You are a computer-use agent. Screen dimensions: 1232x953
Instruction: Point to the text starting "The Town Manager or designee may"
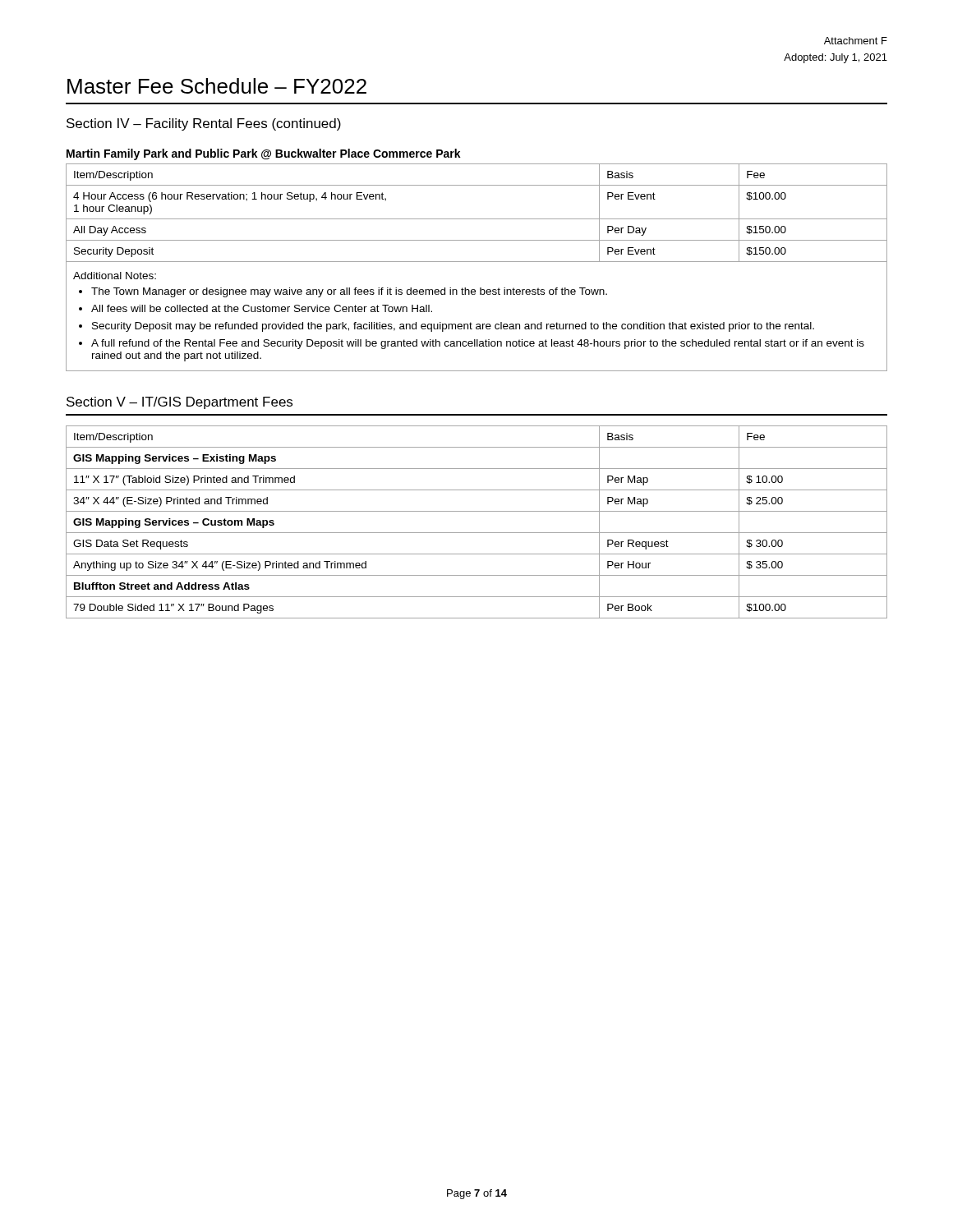(x=350, y=291)
